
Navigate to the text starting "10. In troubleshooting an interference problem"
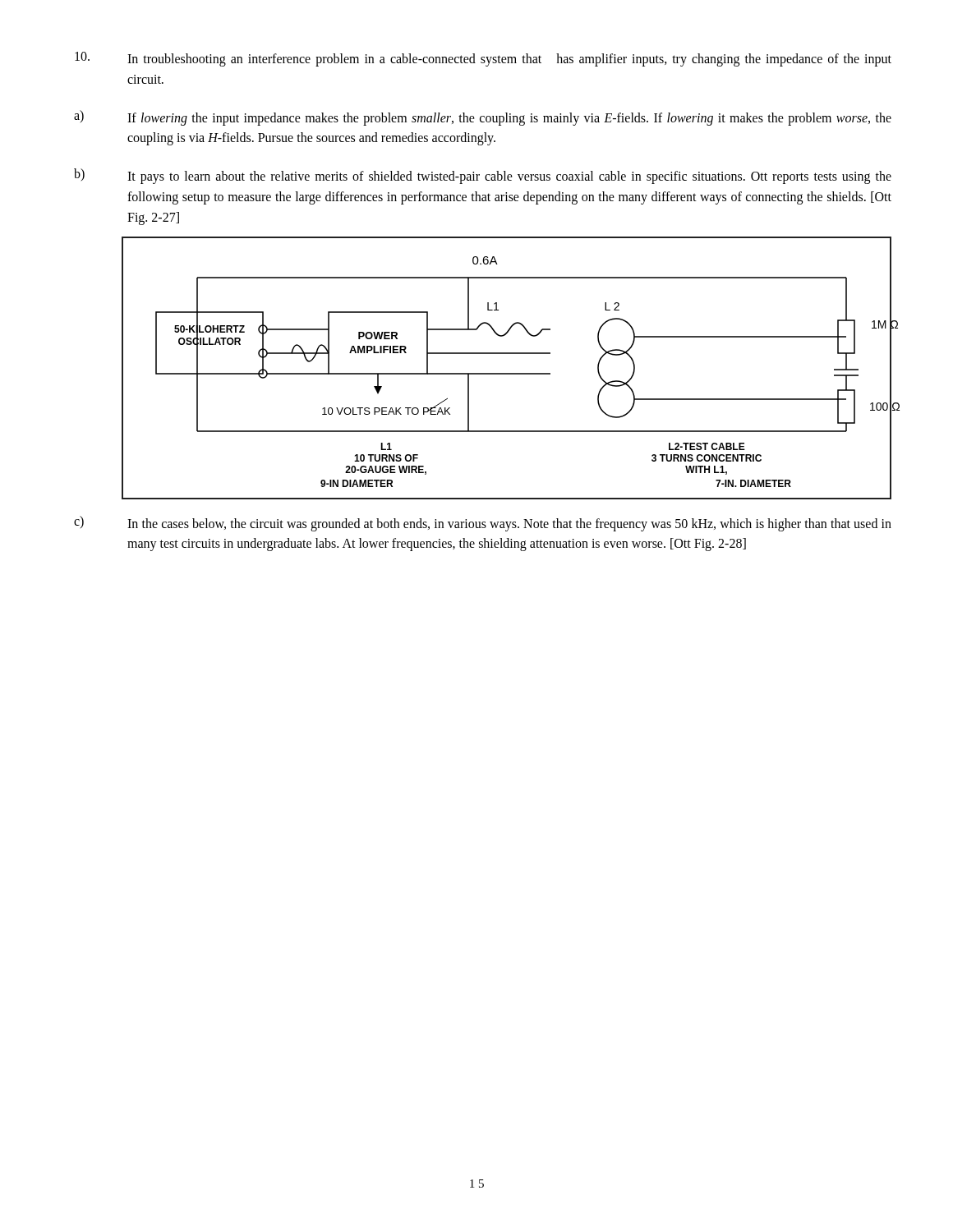pos(483,70)
